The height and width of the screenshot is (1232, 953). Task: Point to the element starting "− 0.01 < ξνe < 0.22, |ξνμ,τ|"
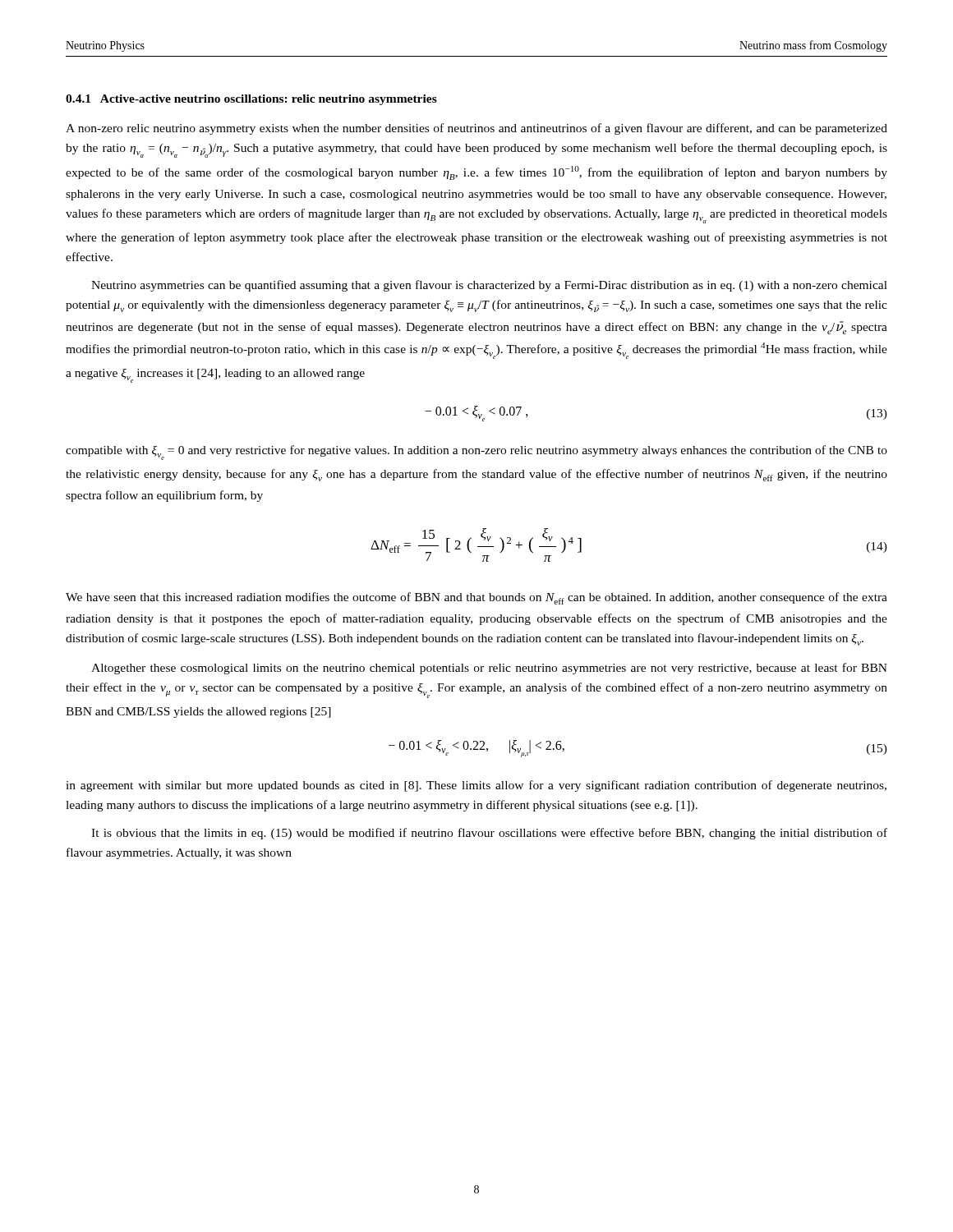[442, 749]
